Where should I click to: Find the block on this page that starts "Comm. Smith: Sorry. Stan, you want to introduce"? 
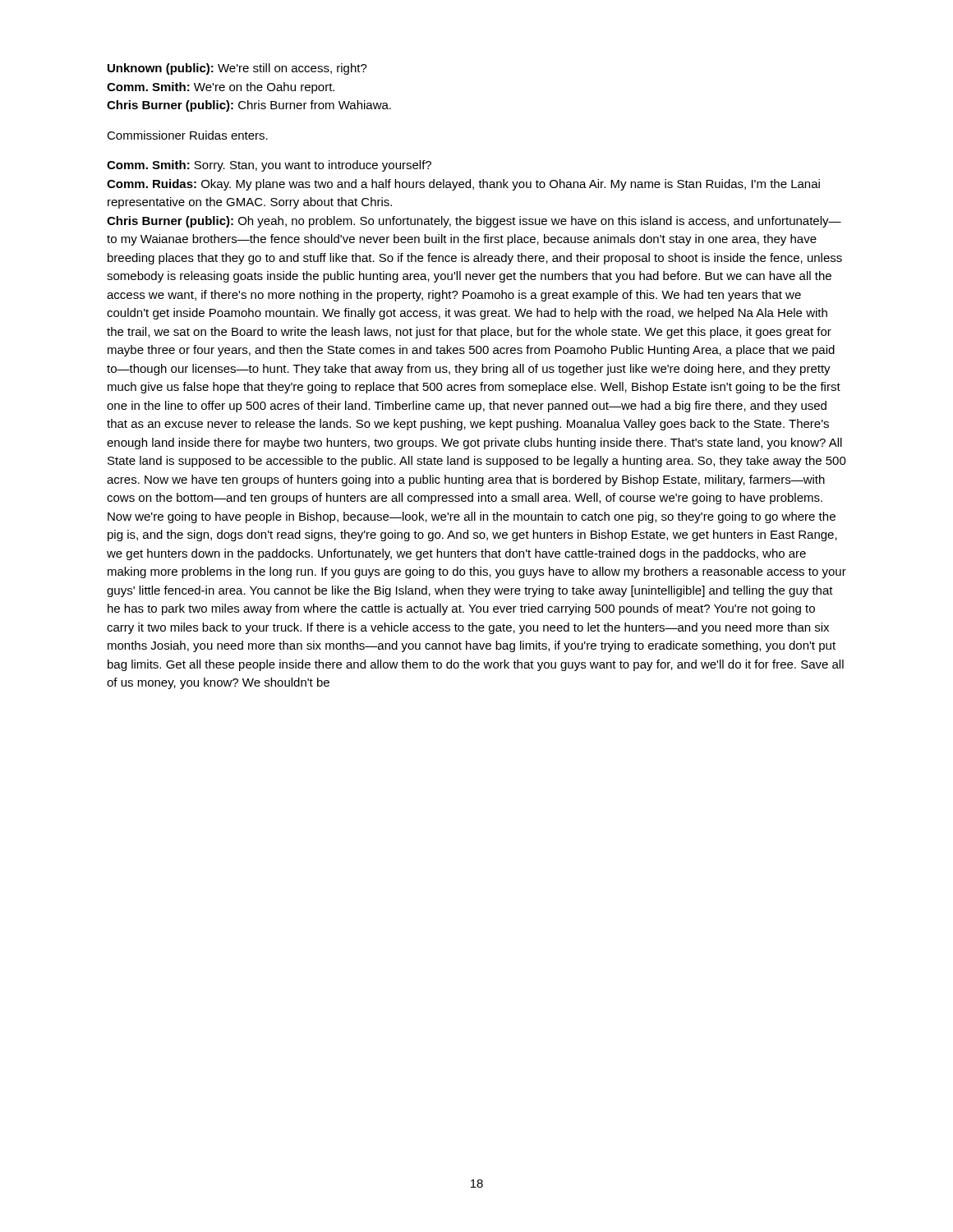[x=476, y=423]
